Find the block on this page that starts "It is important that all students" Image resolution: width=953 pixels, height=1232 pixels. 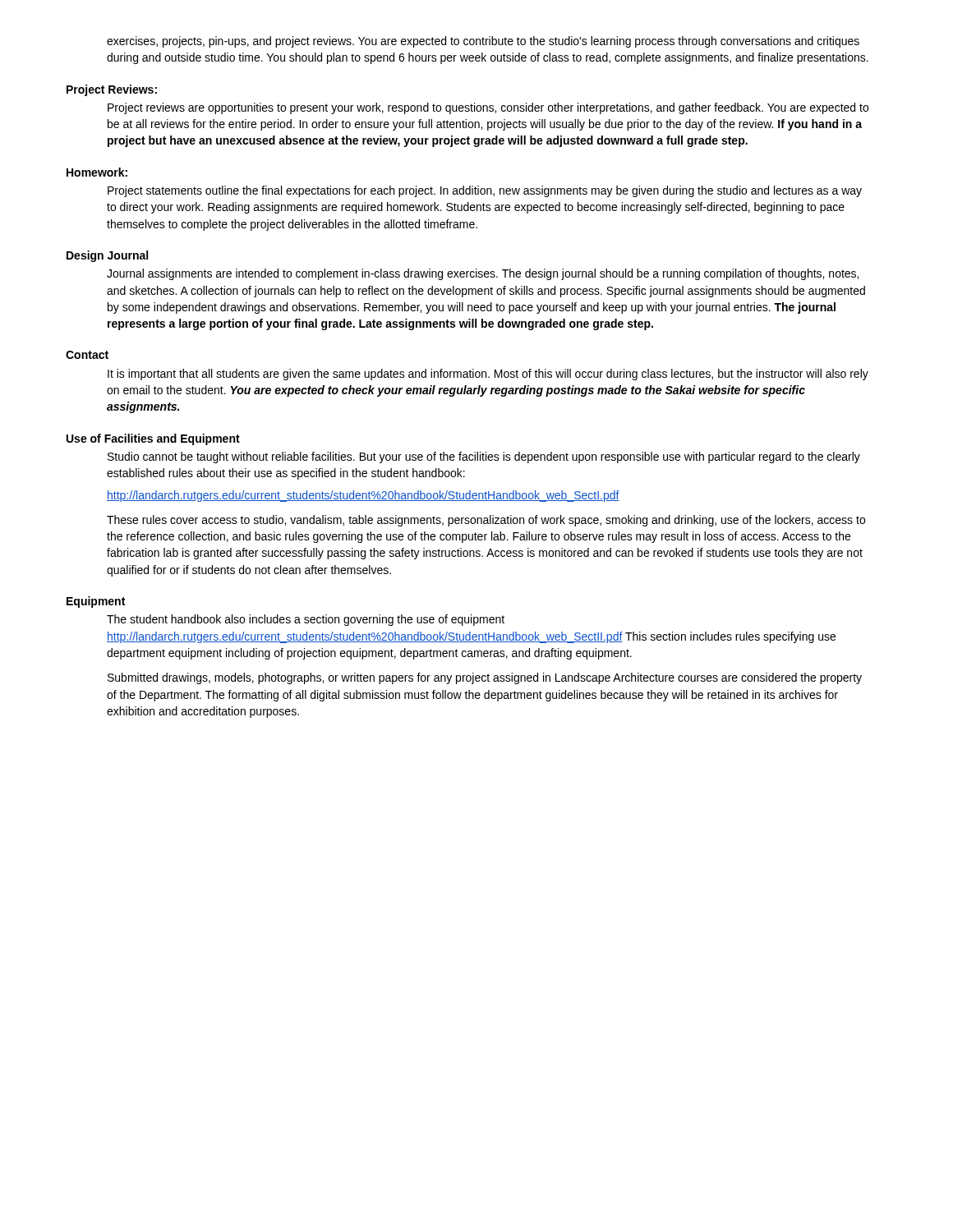click(489, 390)
